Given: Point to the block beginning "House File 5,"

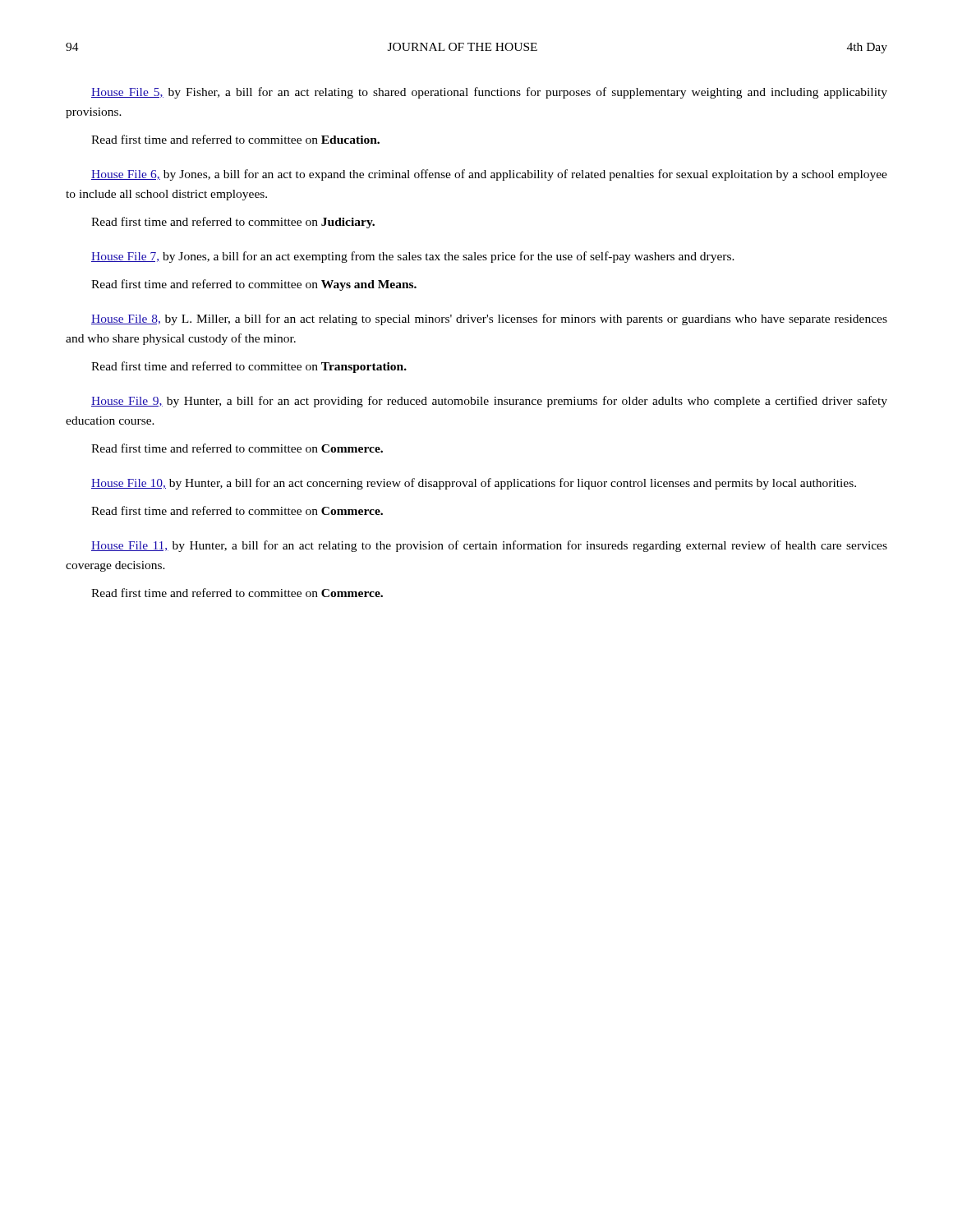Looking at the screenshot, I should (476, 102).
